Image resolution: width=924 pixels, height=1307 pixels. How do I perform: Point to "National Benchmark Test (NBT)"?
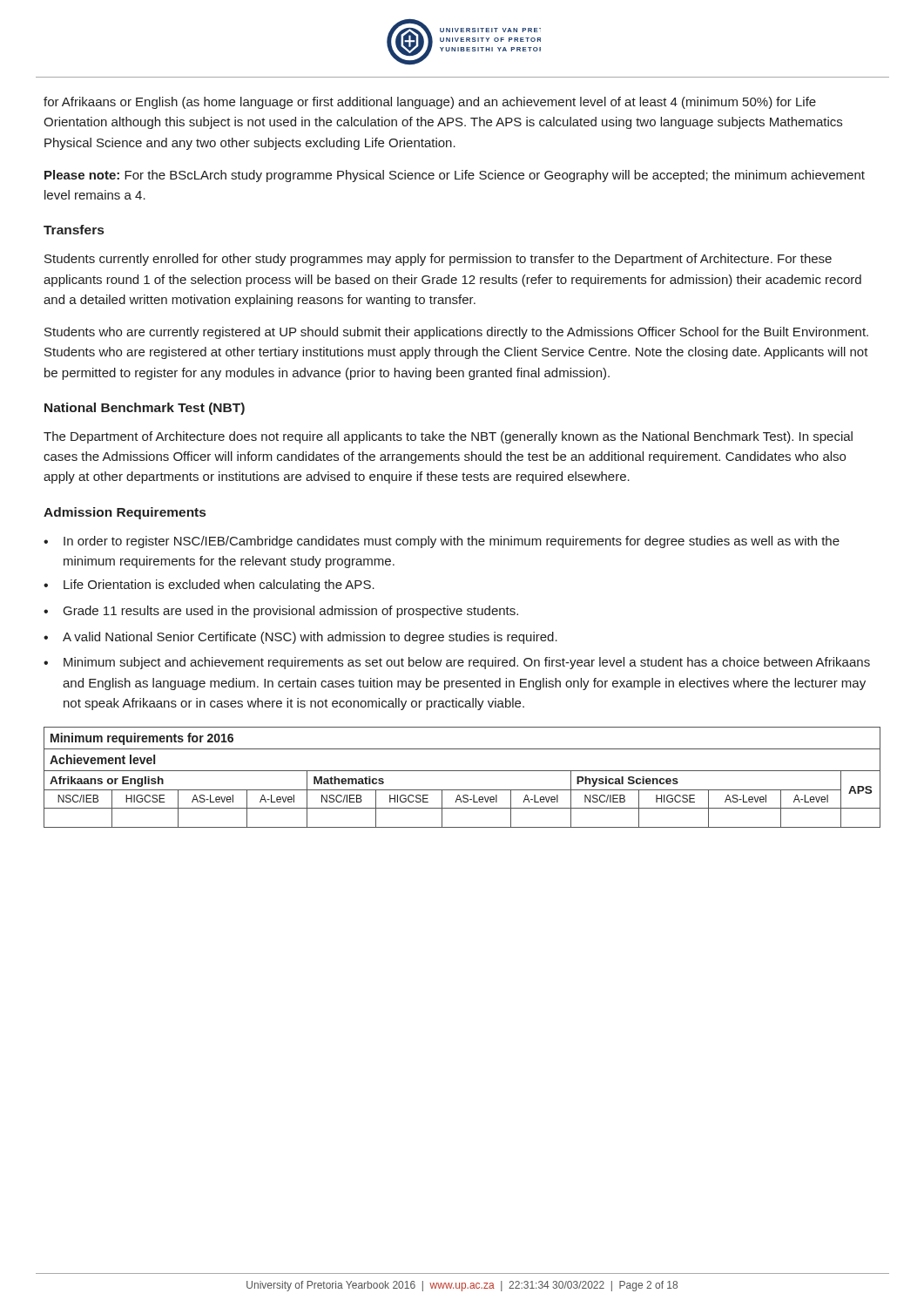coord(144,407)
